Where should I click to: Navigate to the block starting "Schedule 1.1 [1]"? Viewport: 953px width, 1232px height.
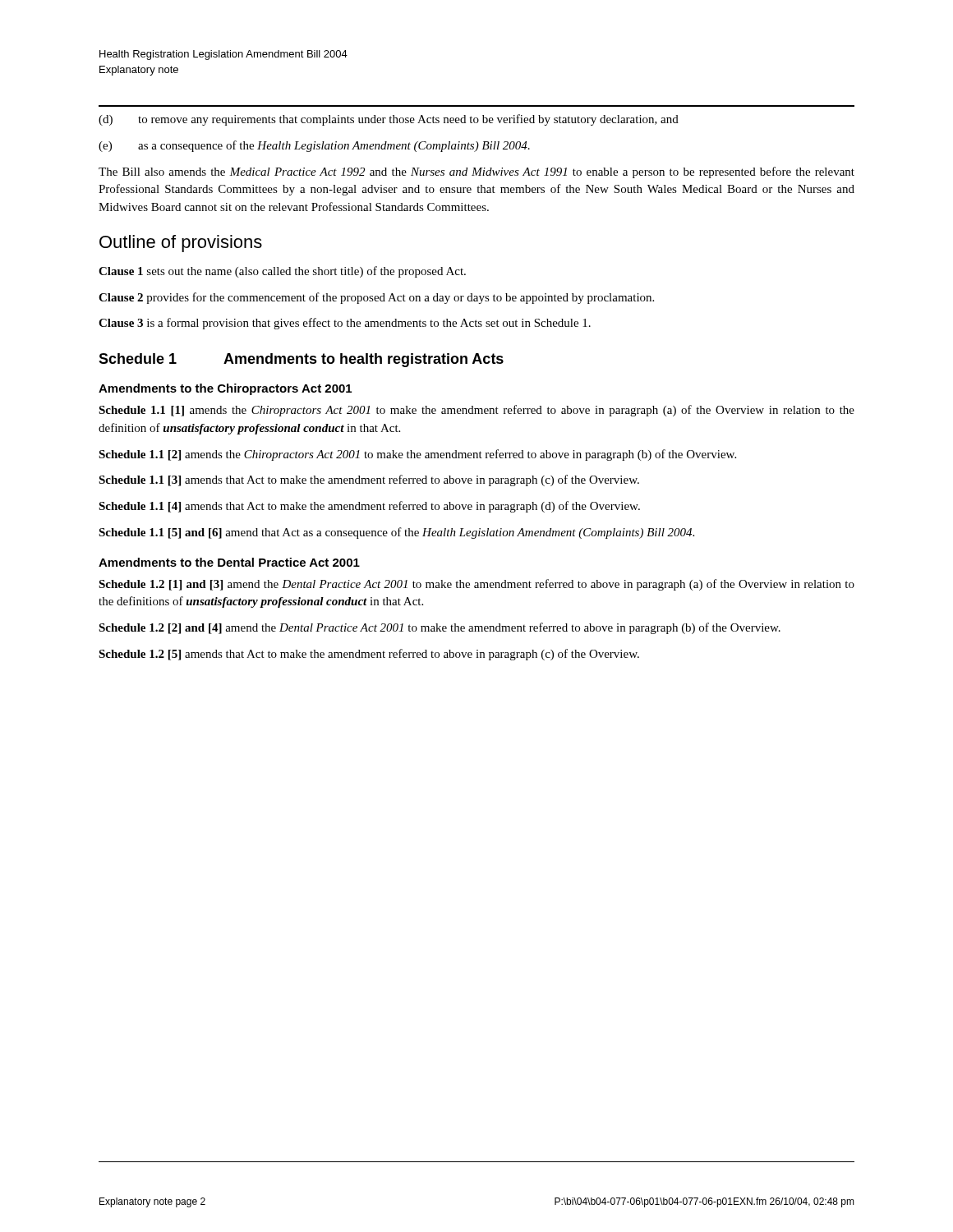pyautogui.click(x=476, y=419)
